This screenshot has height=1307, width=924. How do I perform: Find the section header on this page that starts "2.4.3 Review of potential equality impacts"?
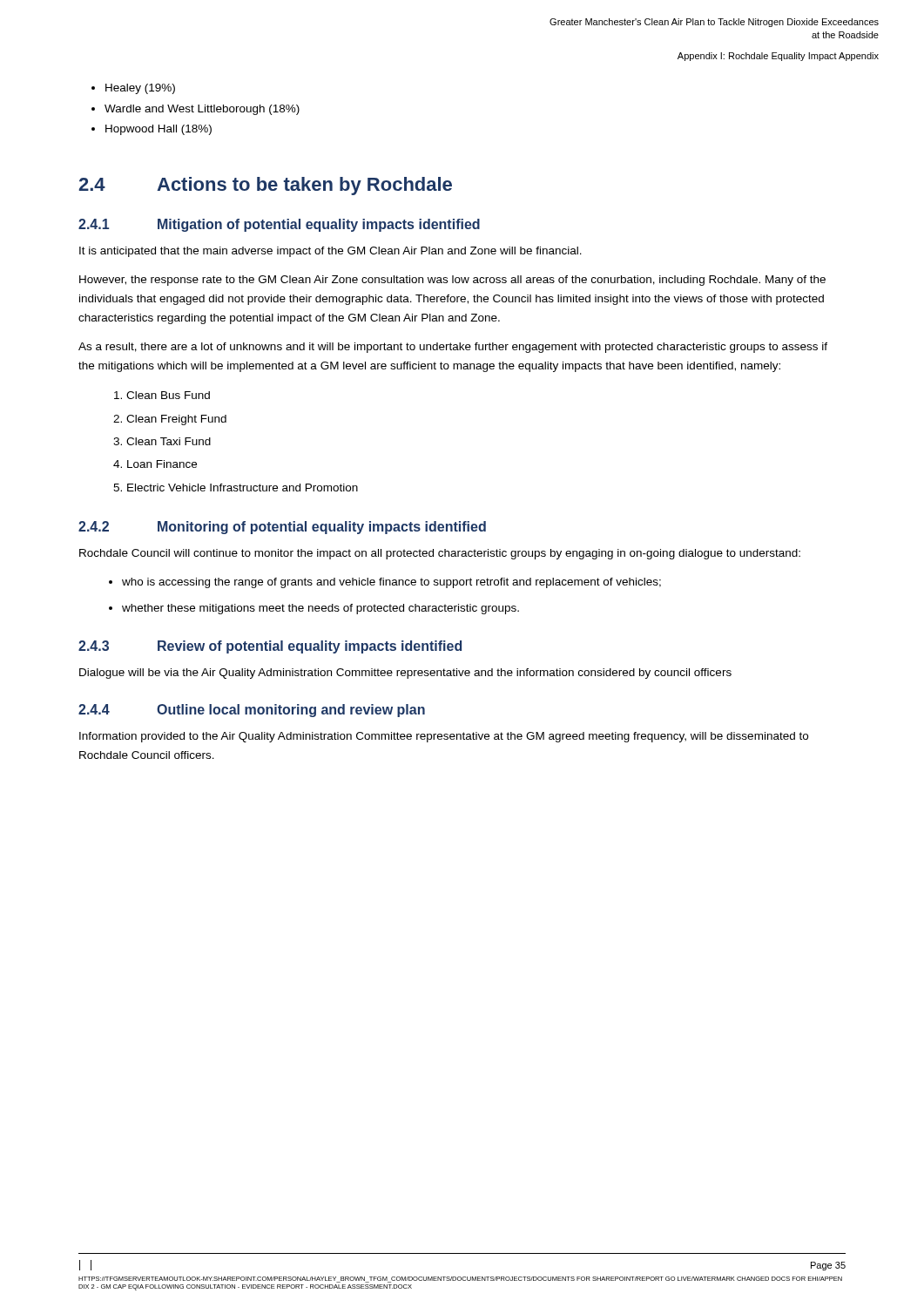coord(270,646)
